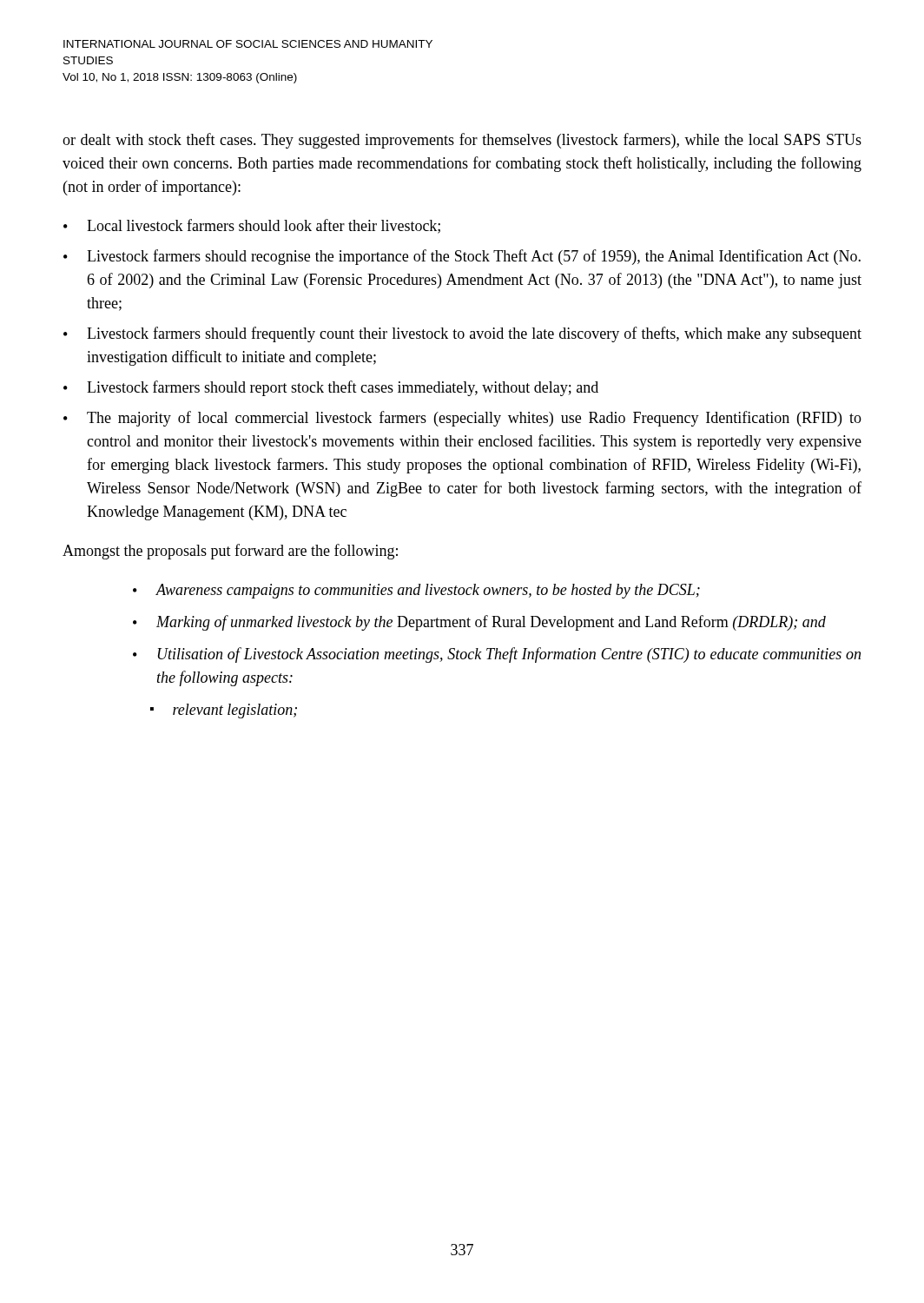Click where it says "▪ relevant legislation;"
924x1303 pixels.
pyautogui.click(x=224, y=711)
